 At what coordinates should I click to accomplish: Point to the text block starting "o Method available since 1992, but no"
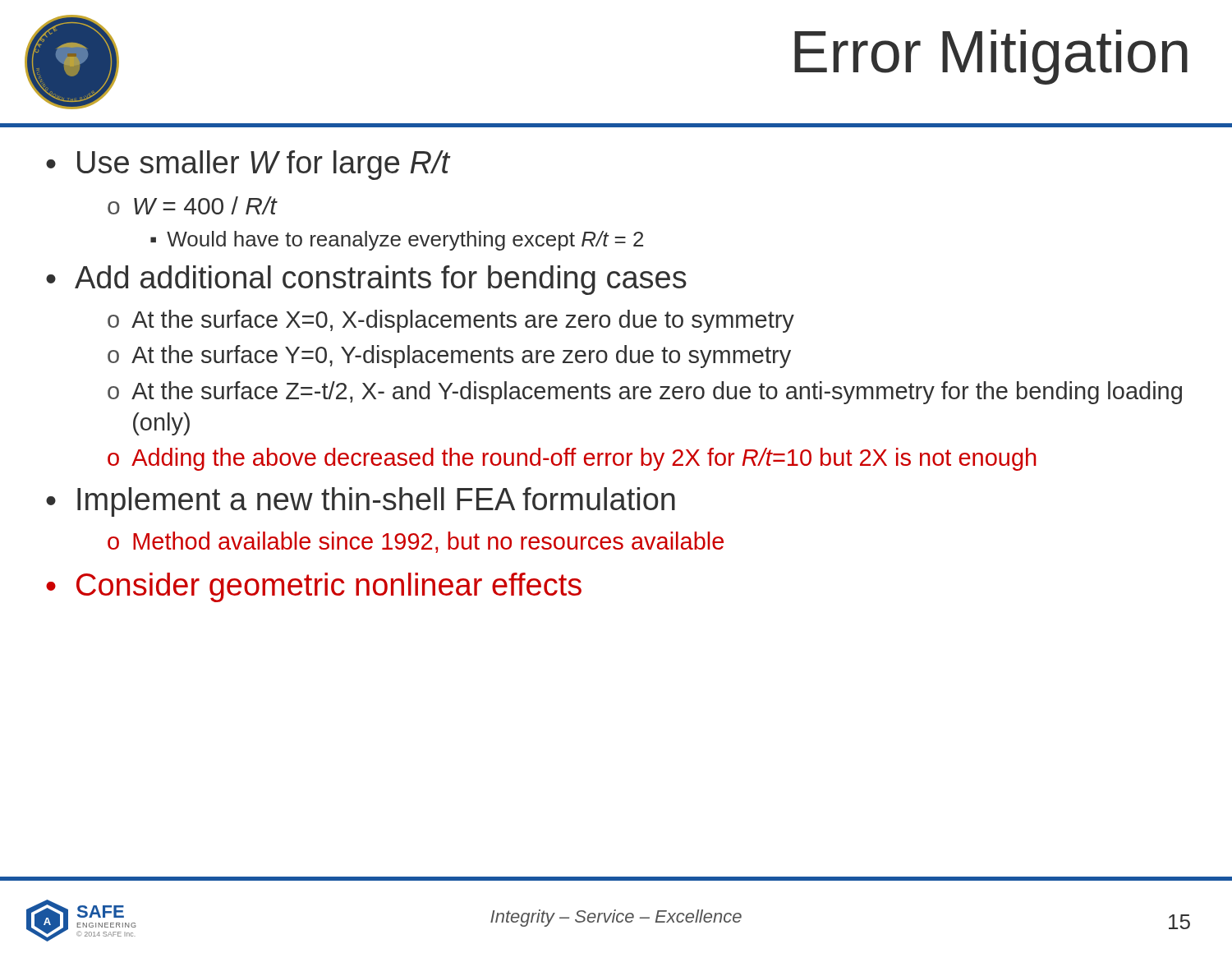(416, 542)
